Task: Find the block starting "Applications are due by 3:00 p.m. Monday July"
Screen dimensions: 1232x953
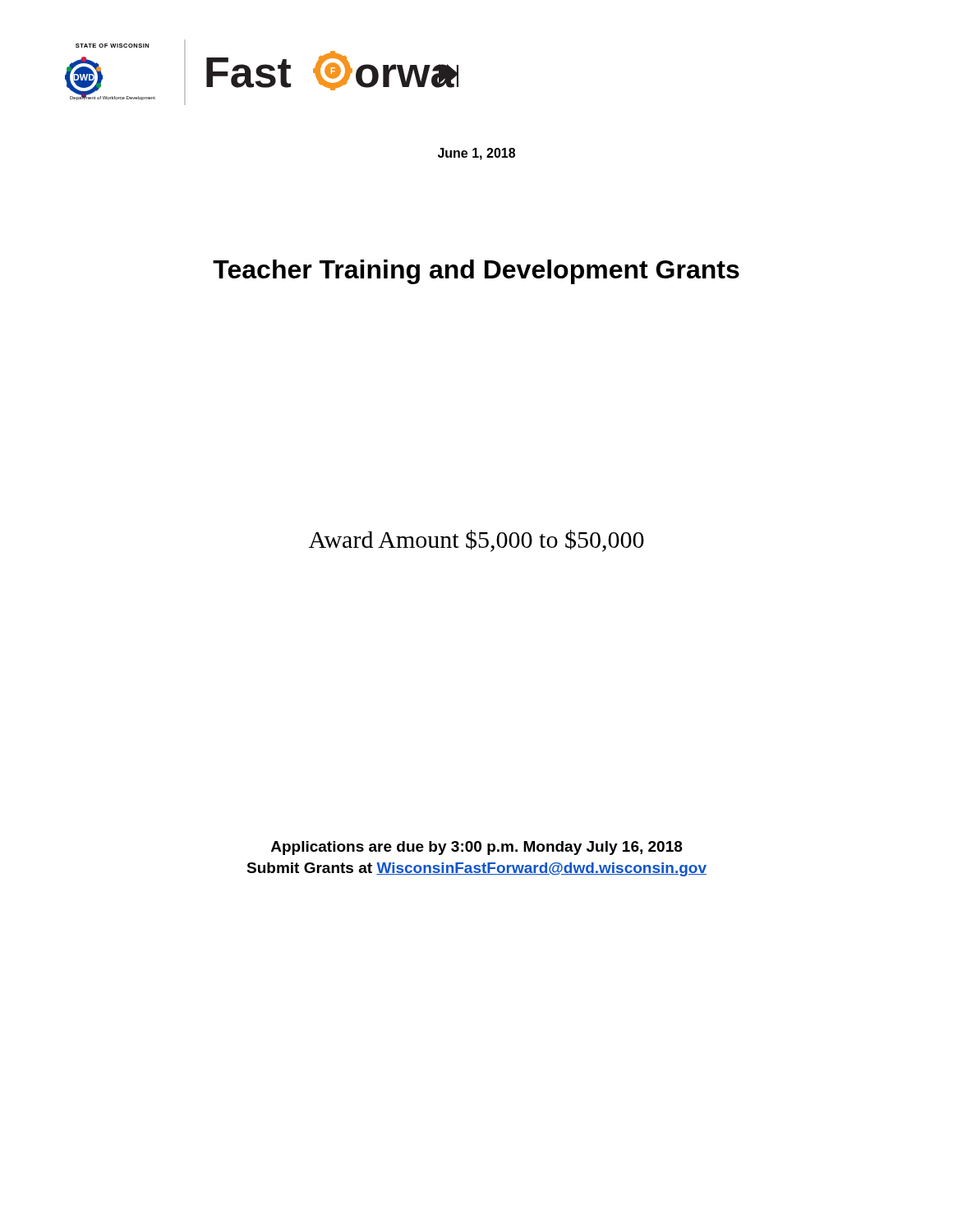Action: point(476,857)
